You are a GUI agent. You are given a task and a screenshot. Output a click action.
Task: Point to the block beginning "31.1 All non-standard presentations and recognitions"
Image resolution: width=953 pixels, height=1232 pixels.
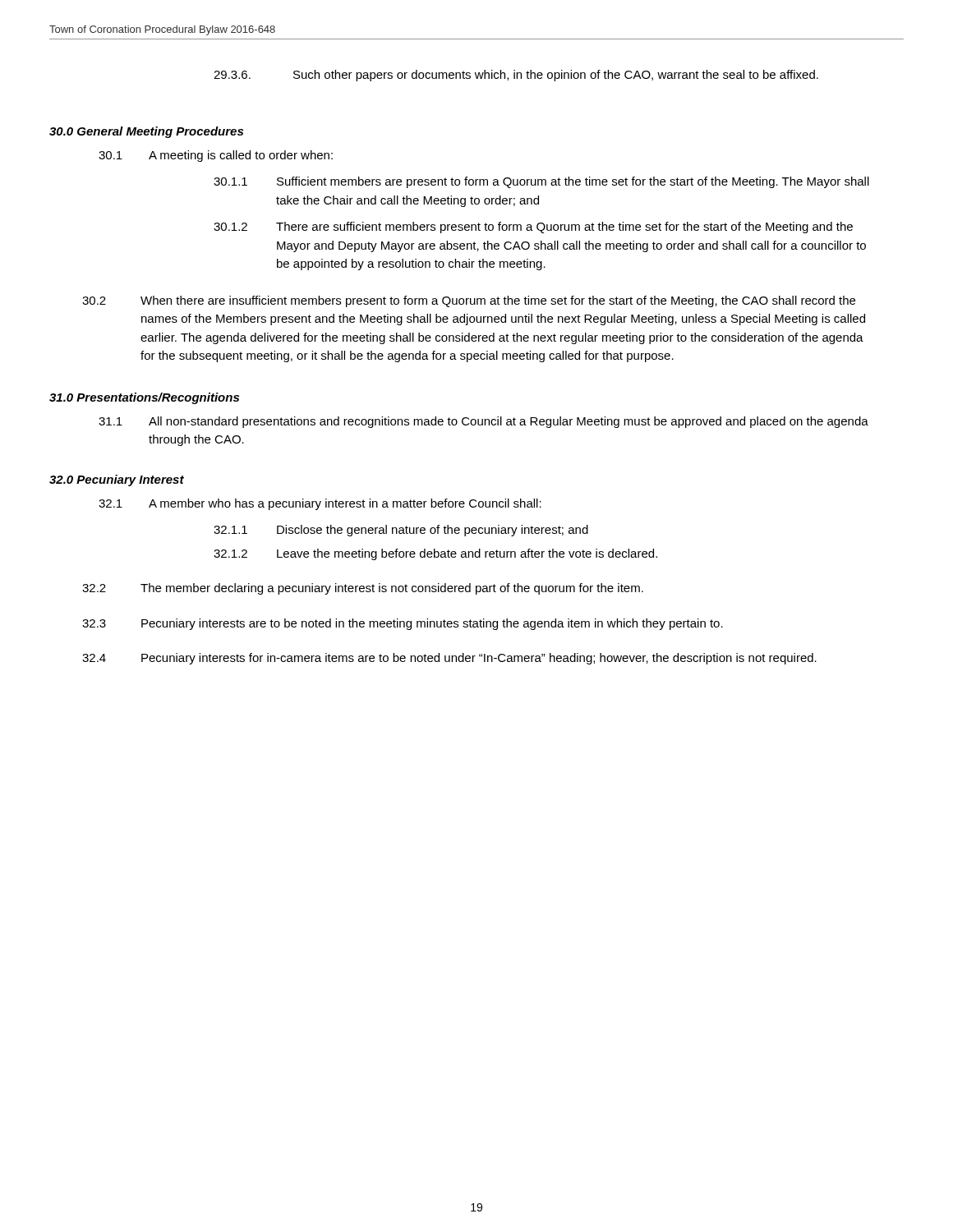click(485, 430)
